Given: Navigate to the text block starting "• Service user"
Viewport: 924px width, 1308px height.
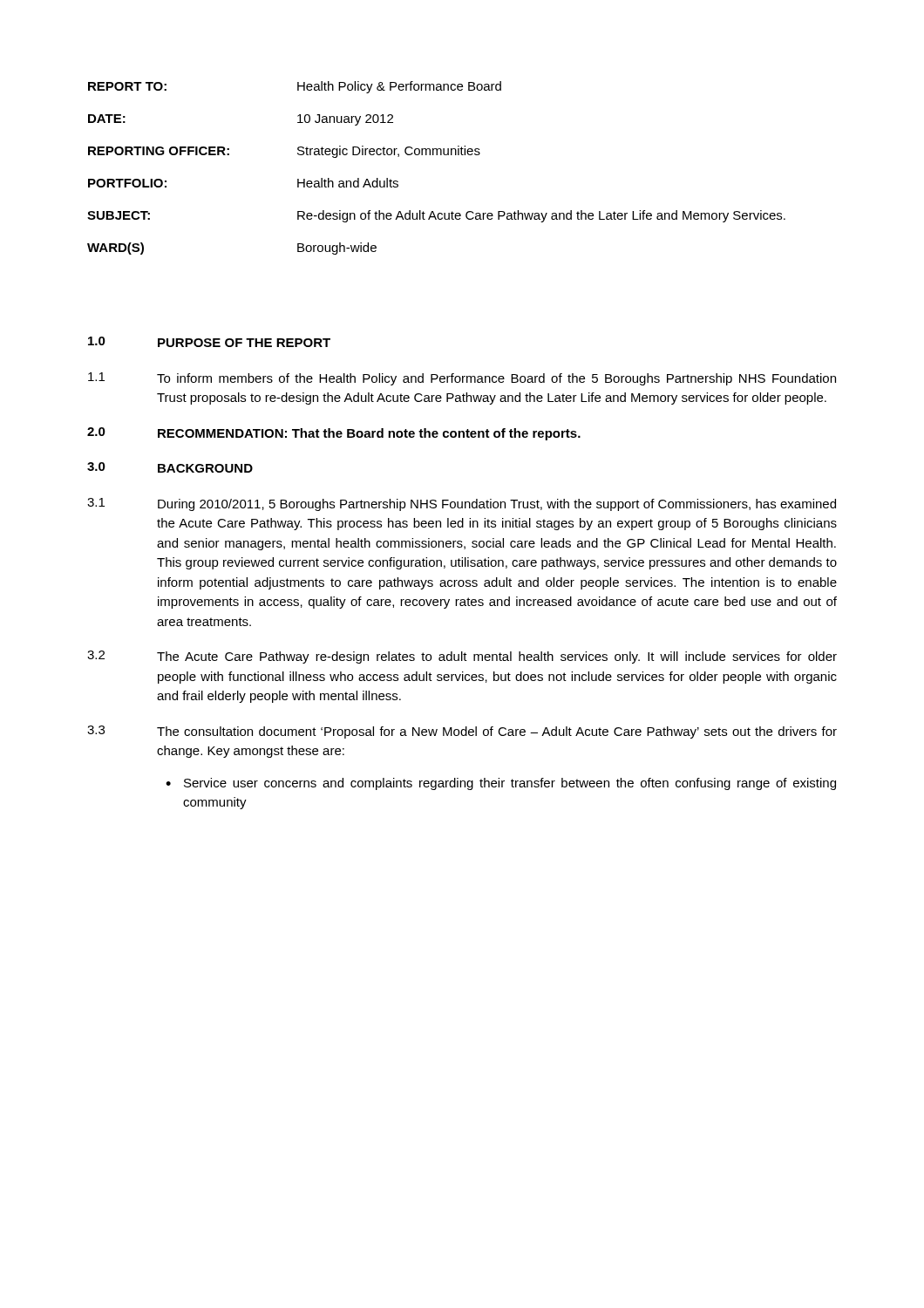Looking at the screenshot, I should tap(501, 793).
